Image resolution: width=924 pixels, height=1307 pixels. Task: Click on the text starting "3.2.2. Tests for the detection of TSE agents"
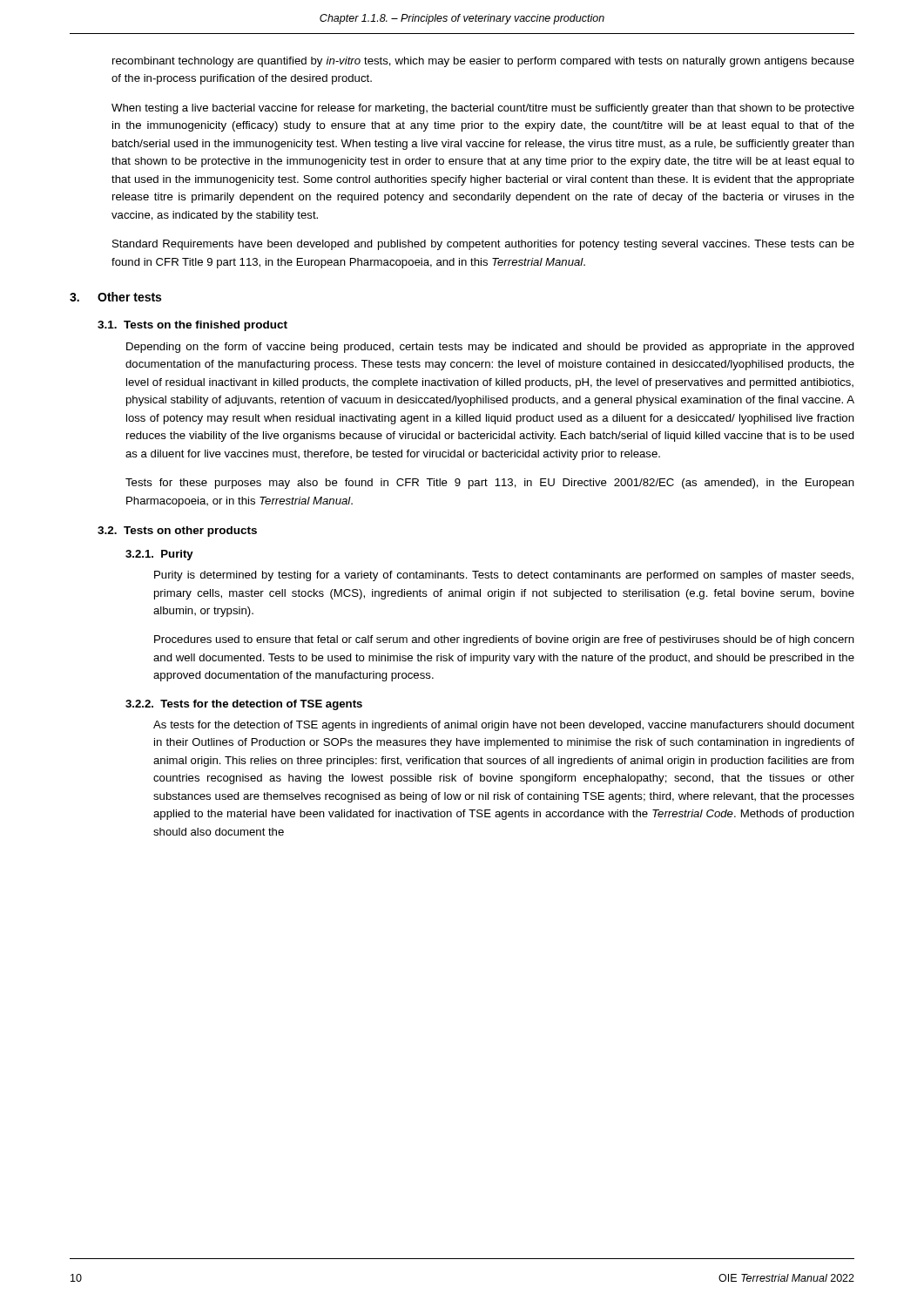(x=244, y=703)
